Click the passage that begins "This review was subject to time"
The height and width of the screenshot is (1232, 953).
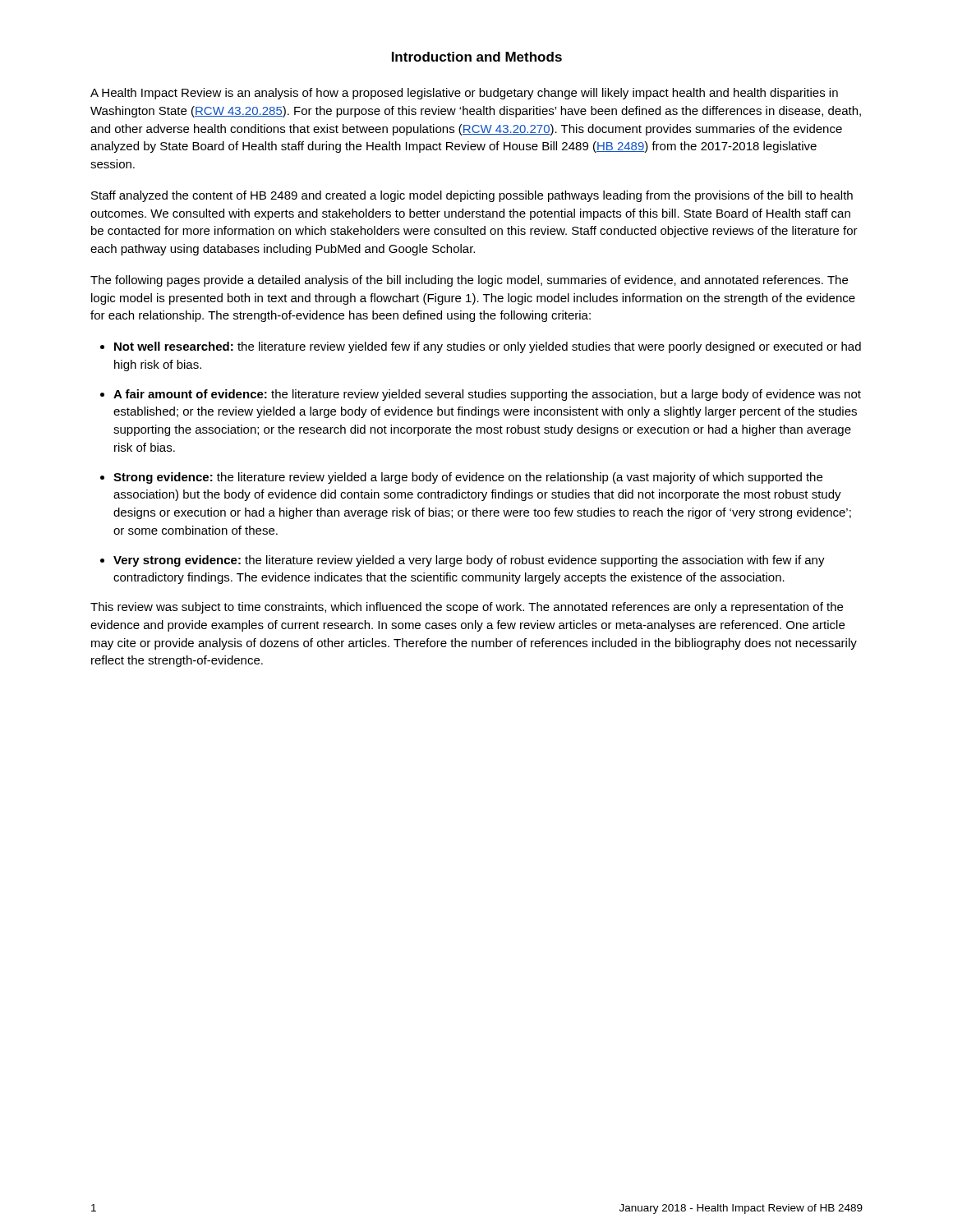(x=476, y=634)
